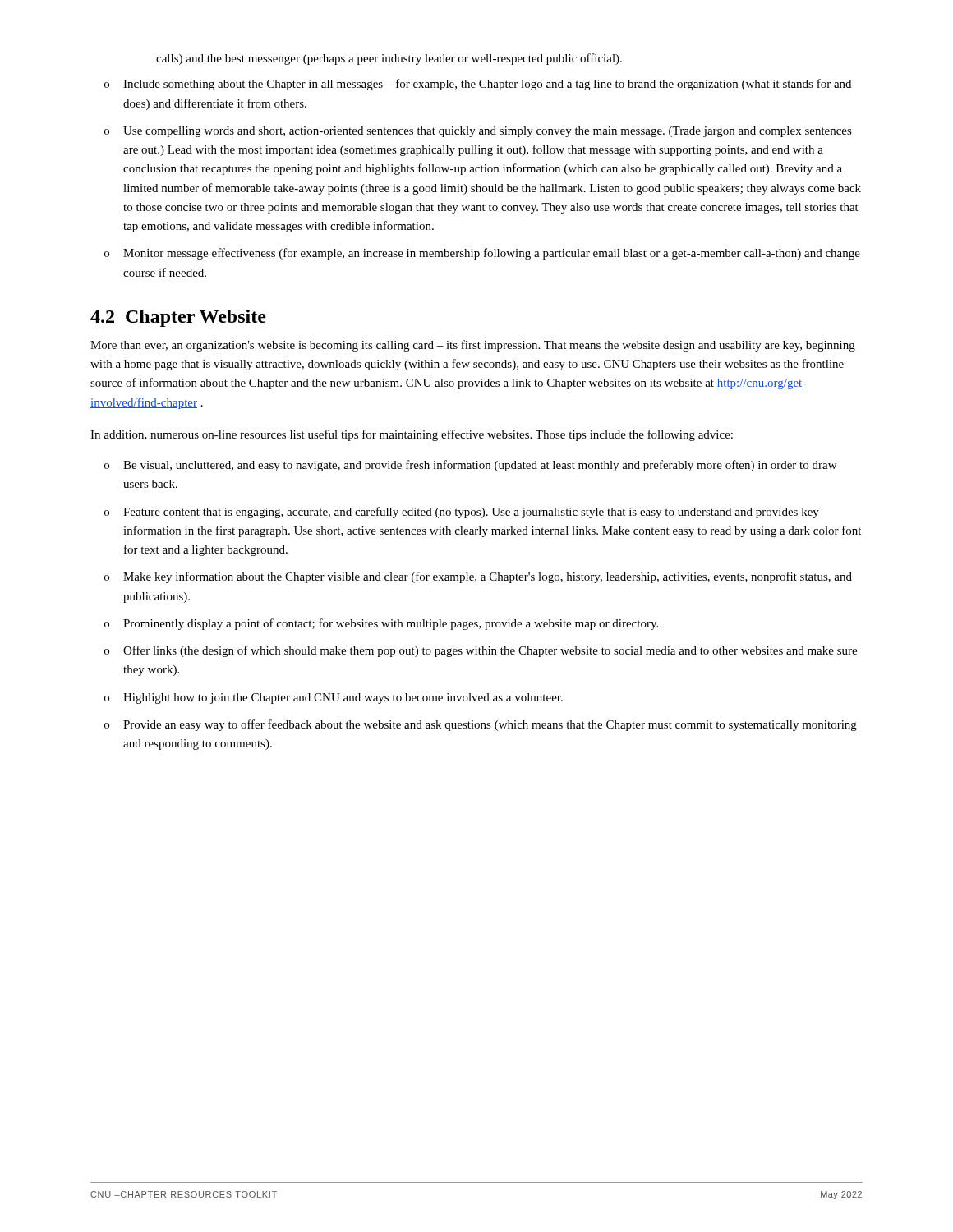
Task: Click the passage that begins "o Make key information about the Chapter visible"
Action: [x=476, y=587]
